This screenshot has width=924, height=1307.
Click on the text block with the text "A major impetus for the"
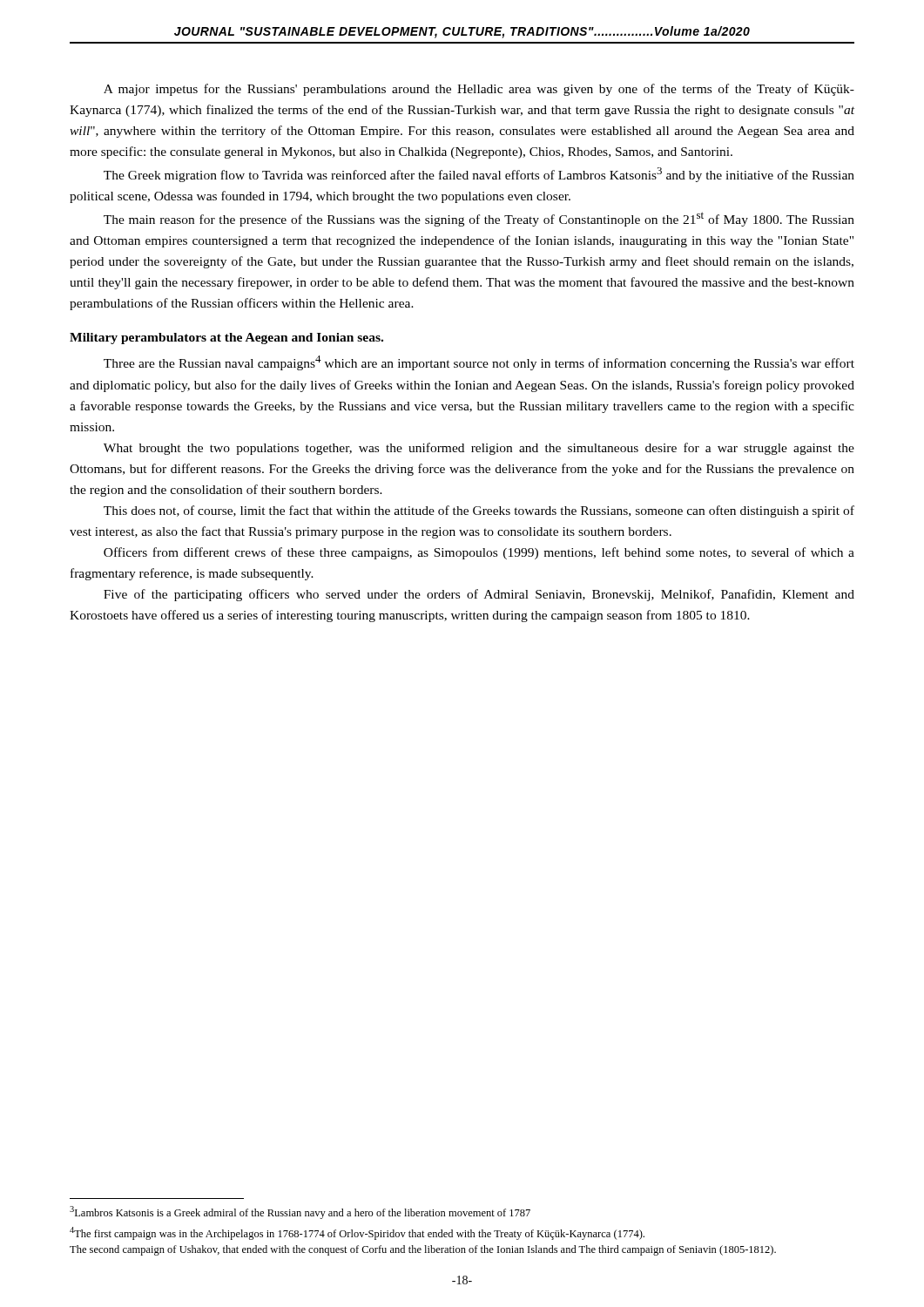pos(462,120)
